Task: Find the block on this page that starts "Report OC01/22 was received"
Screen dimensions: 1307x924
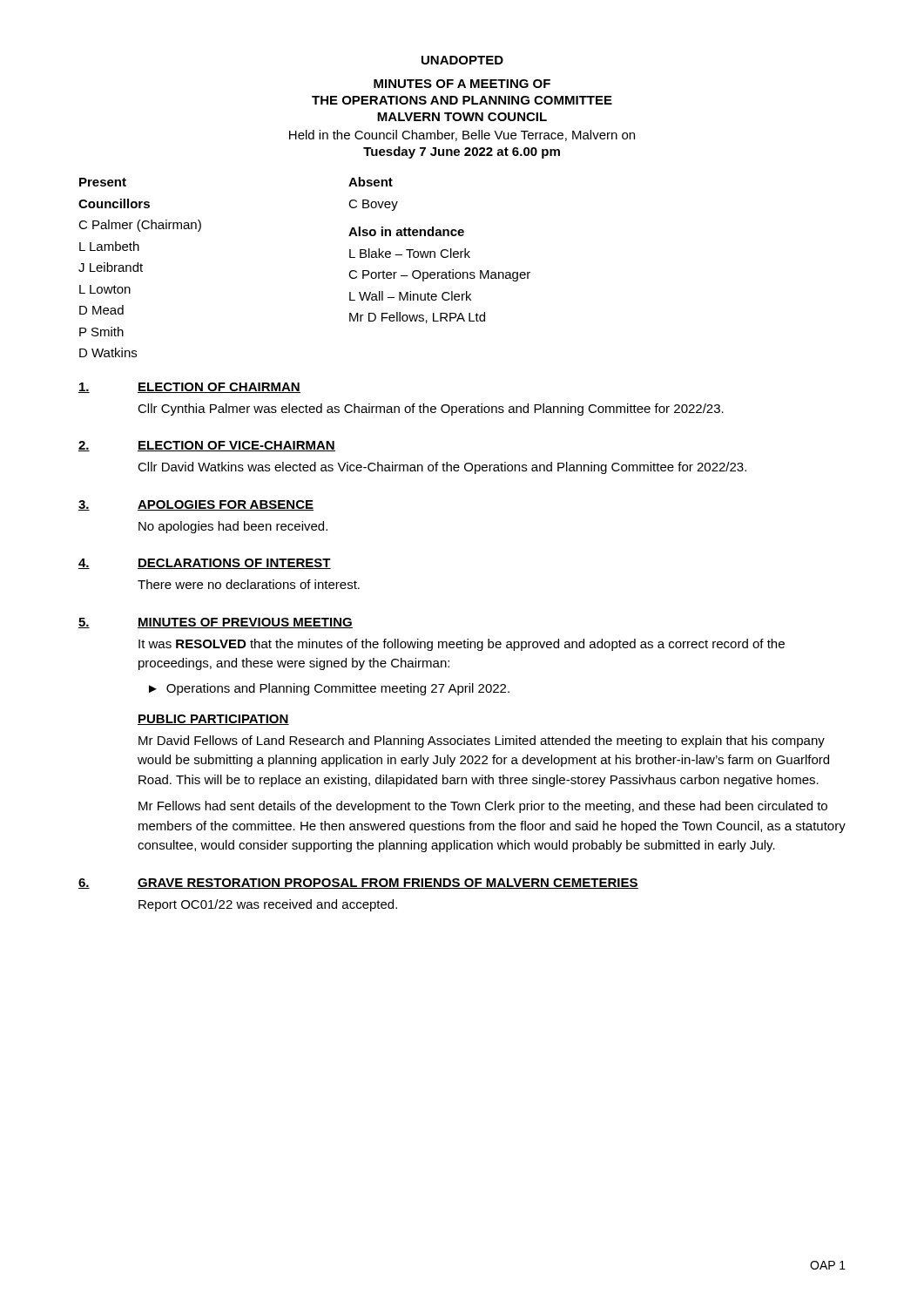Action: coord(268,904)
